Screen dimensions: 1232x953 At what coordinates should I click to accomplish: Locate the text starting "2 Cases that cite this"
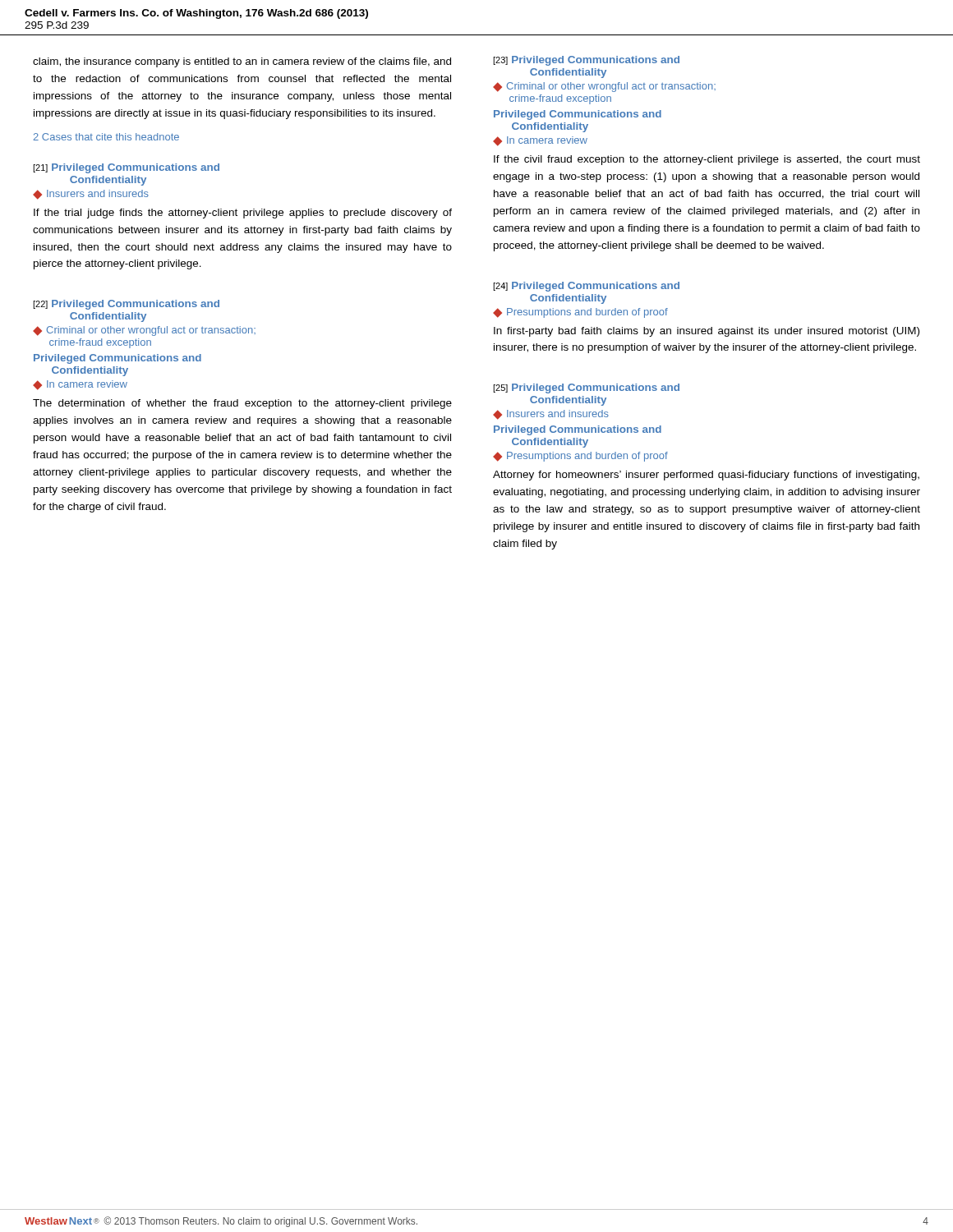[106, 137]
